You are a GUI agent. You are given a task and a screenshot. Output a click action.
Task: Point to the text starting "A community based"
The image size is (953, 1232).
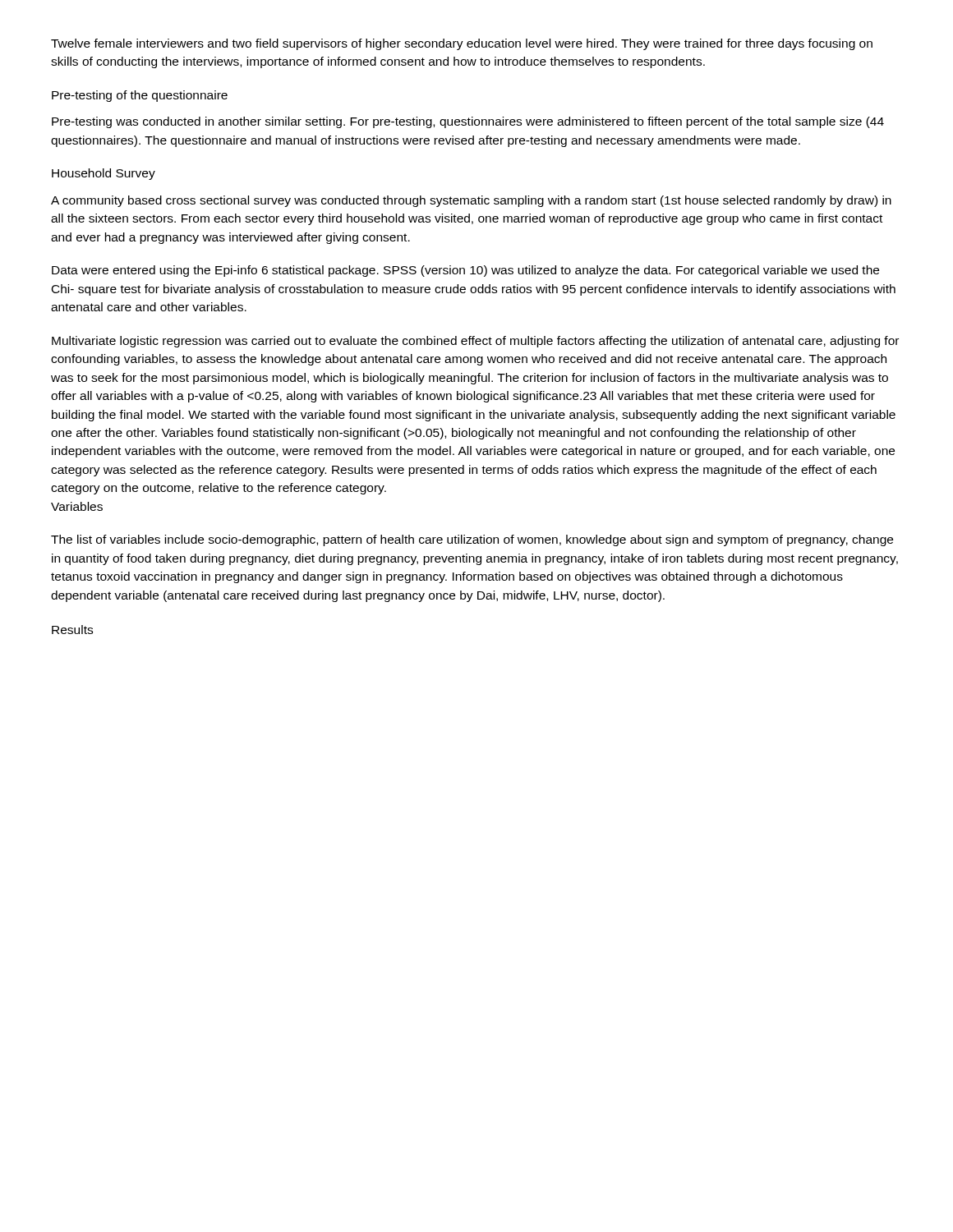471,218
